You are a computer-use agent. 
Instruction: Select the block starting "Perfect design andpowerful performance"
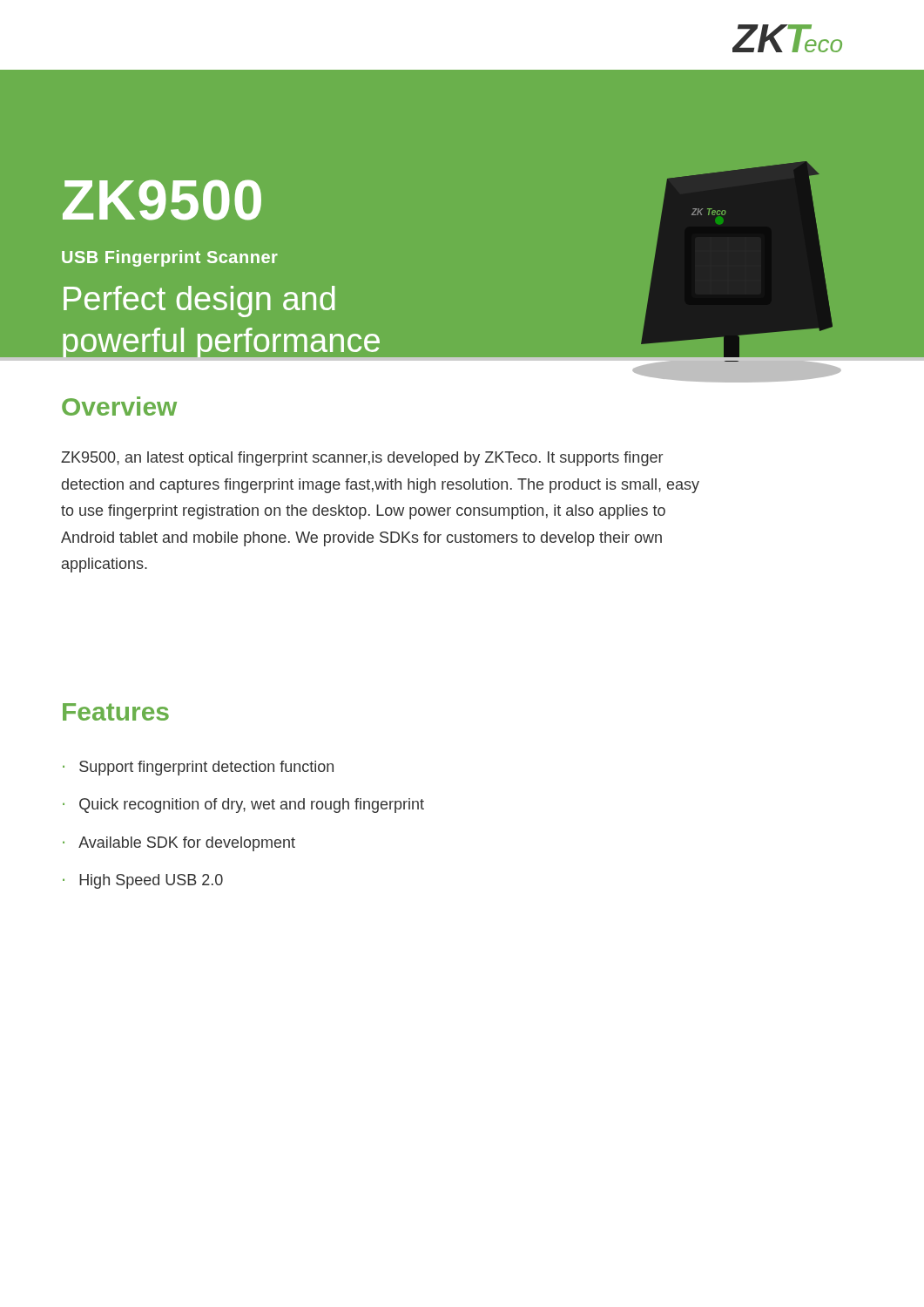click(221, 320)
